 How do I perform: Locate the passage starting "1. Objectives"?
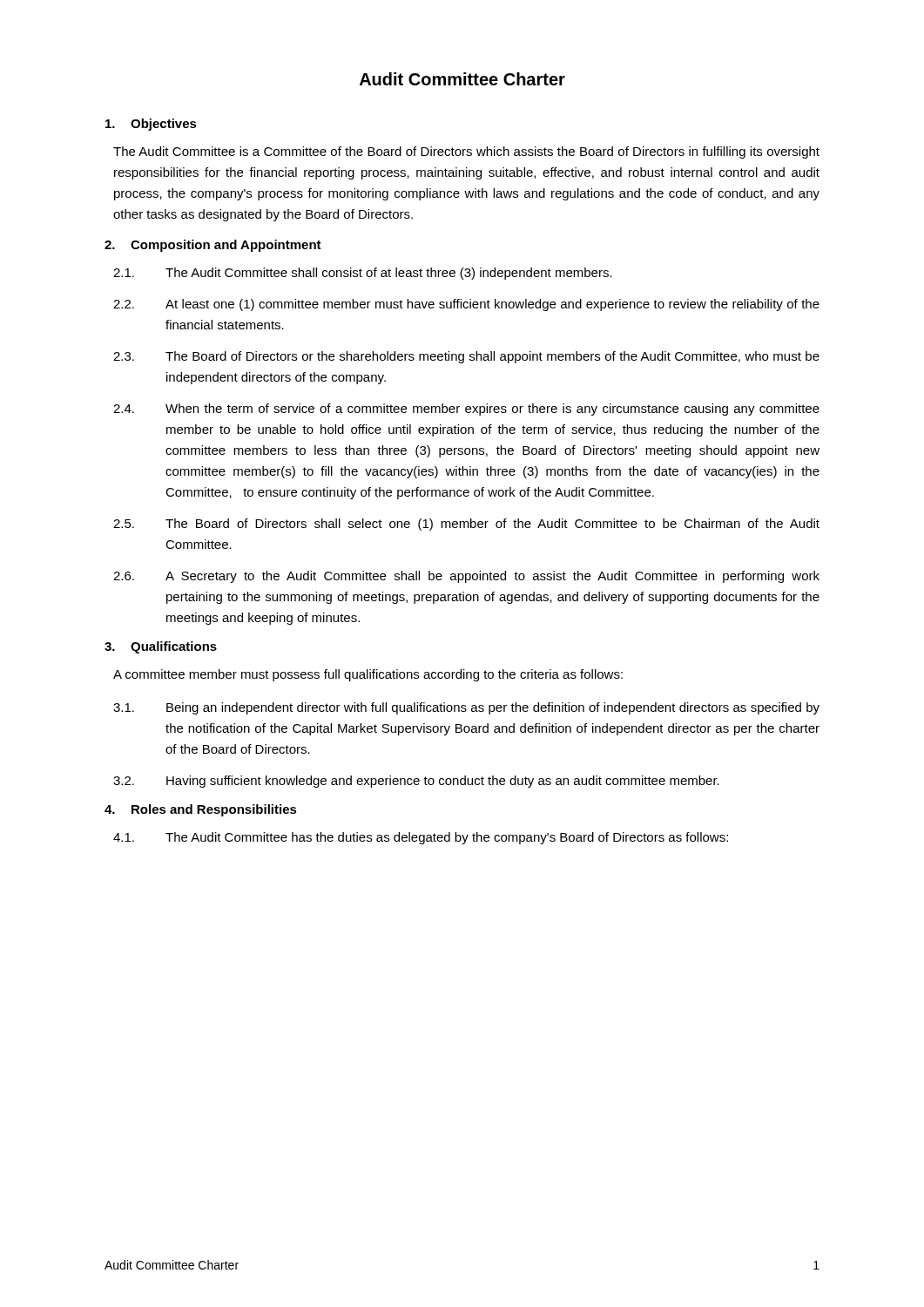coord(151,123)
